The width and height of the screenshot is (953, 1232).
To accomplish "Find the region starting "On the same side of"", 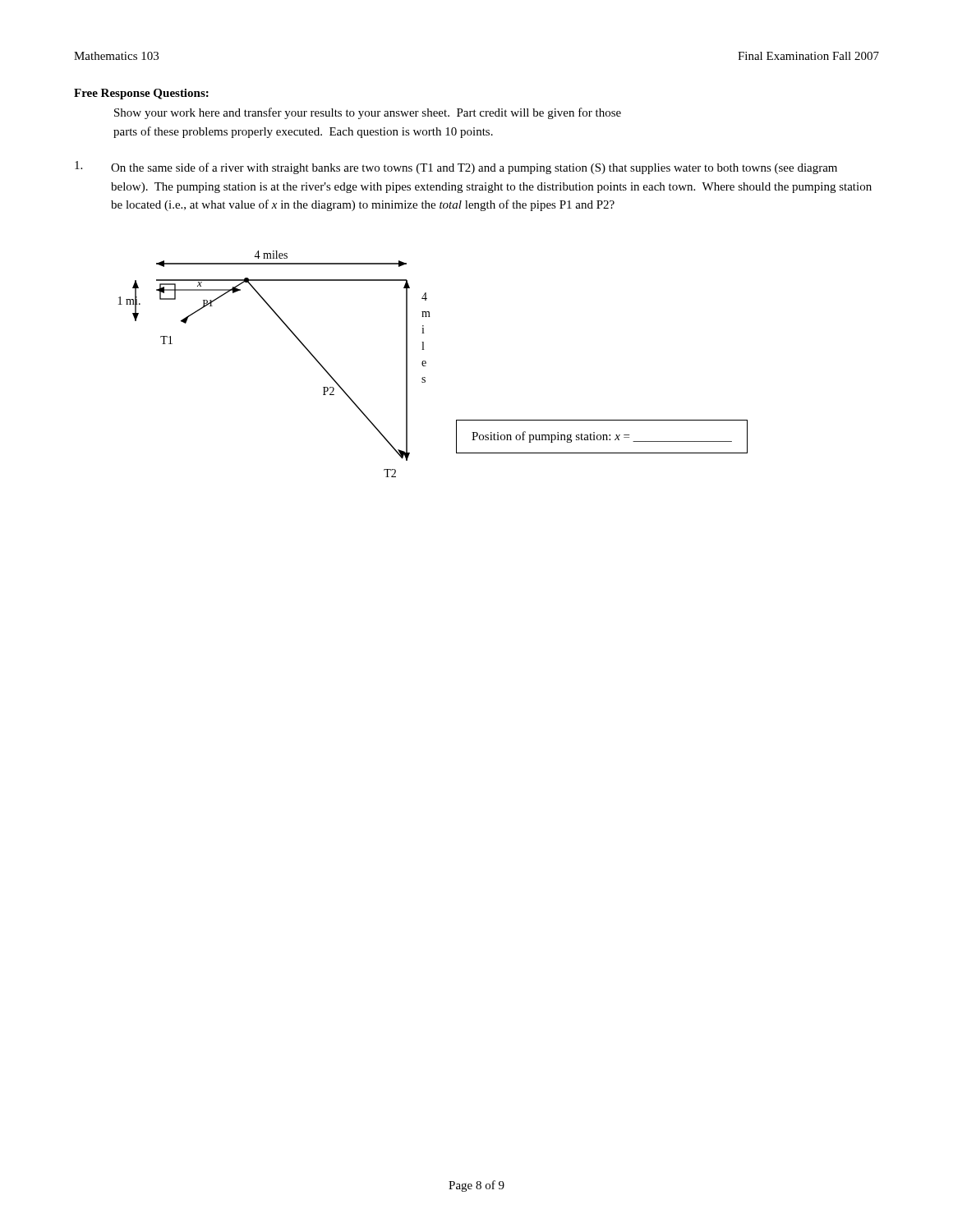I will (x=476, y=186).
